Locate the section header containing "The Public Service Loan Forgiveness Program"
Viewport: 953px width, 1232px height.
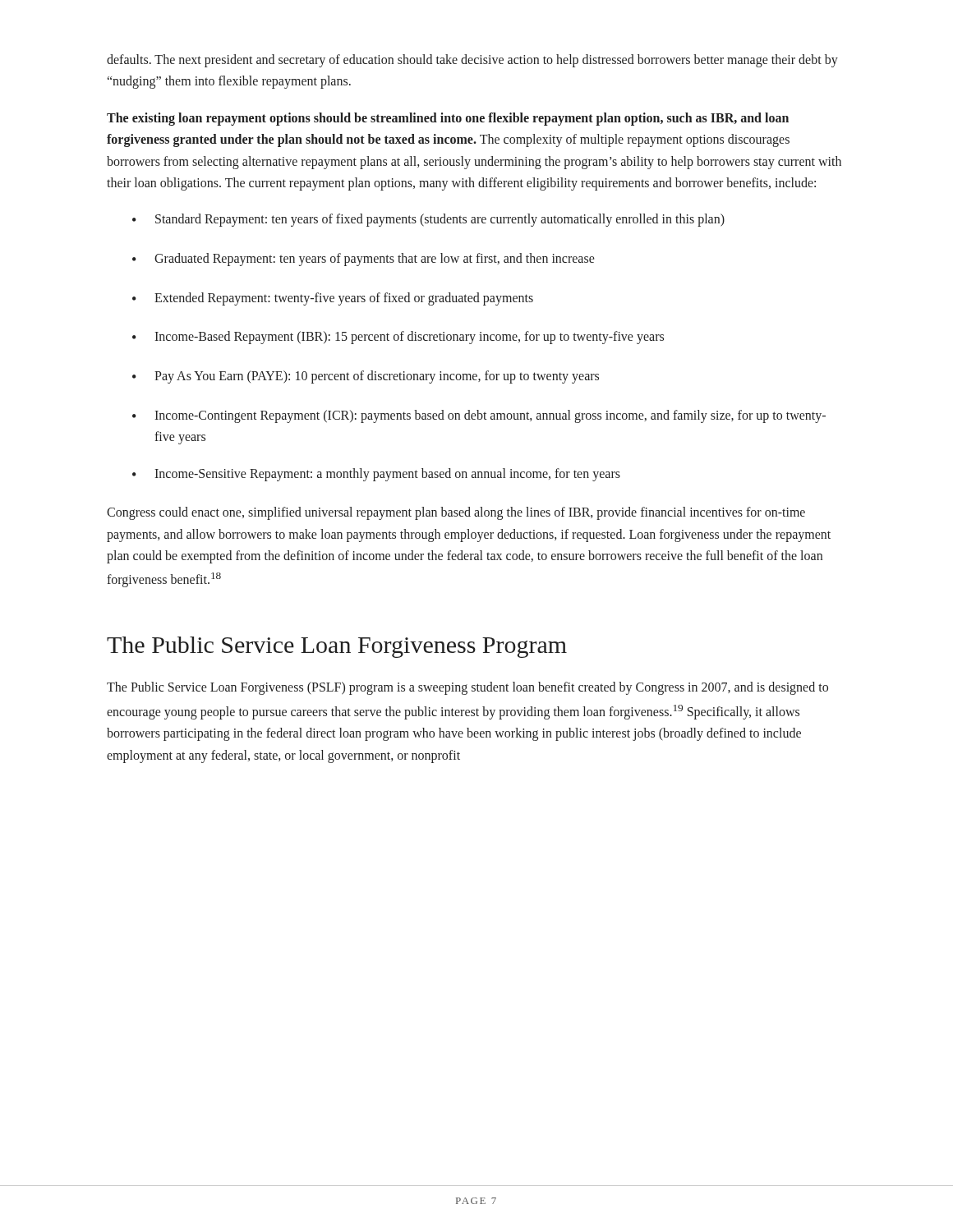coord(337,644)
